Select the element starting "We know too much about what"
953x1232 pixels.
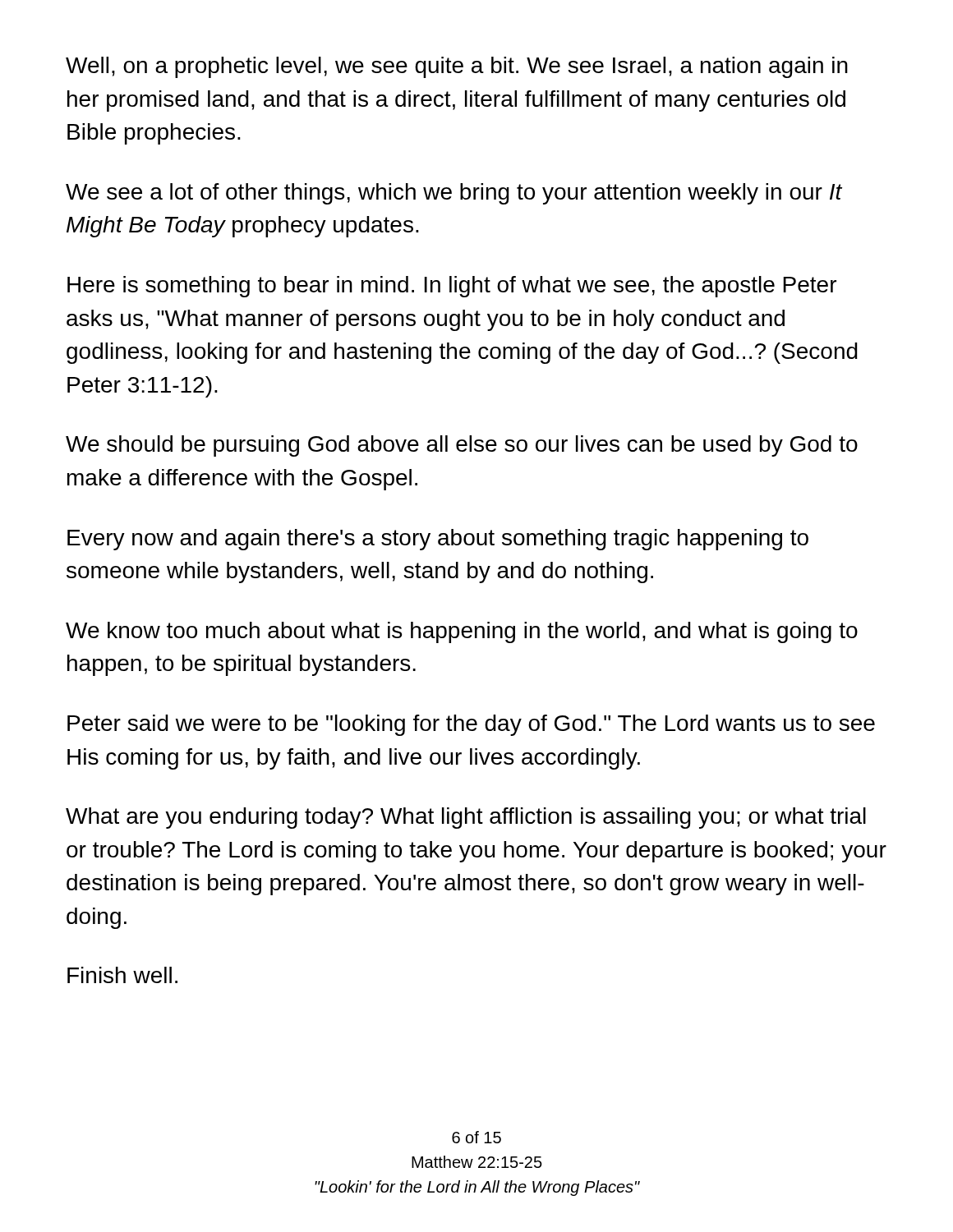pyautogui.click(x=462, y=647)
